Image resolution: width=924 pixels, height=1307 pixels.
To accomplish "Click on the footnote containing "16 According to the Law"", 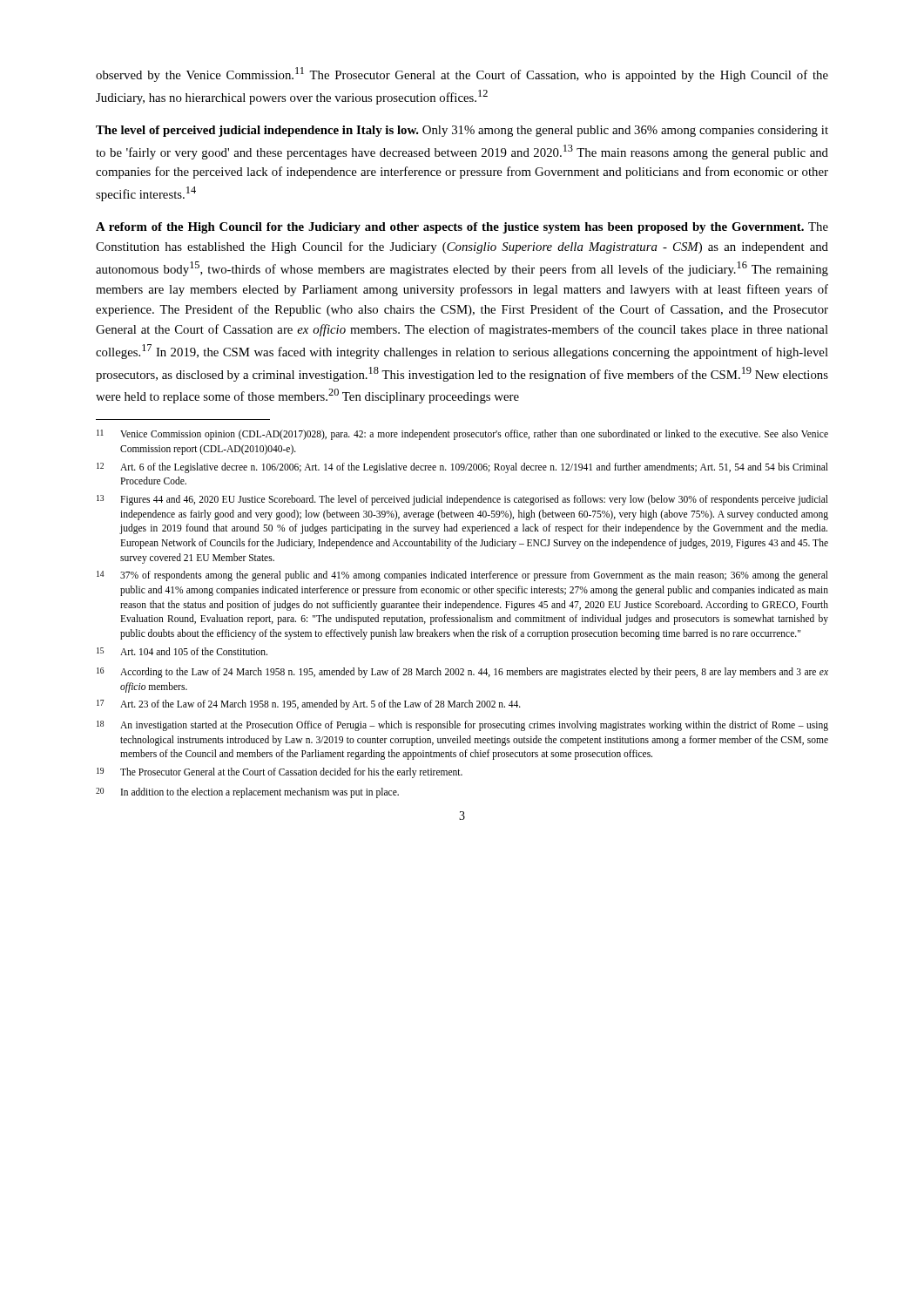I will 462,679.
